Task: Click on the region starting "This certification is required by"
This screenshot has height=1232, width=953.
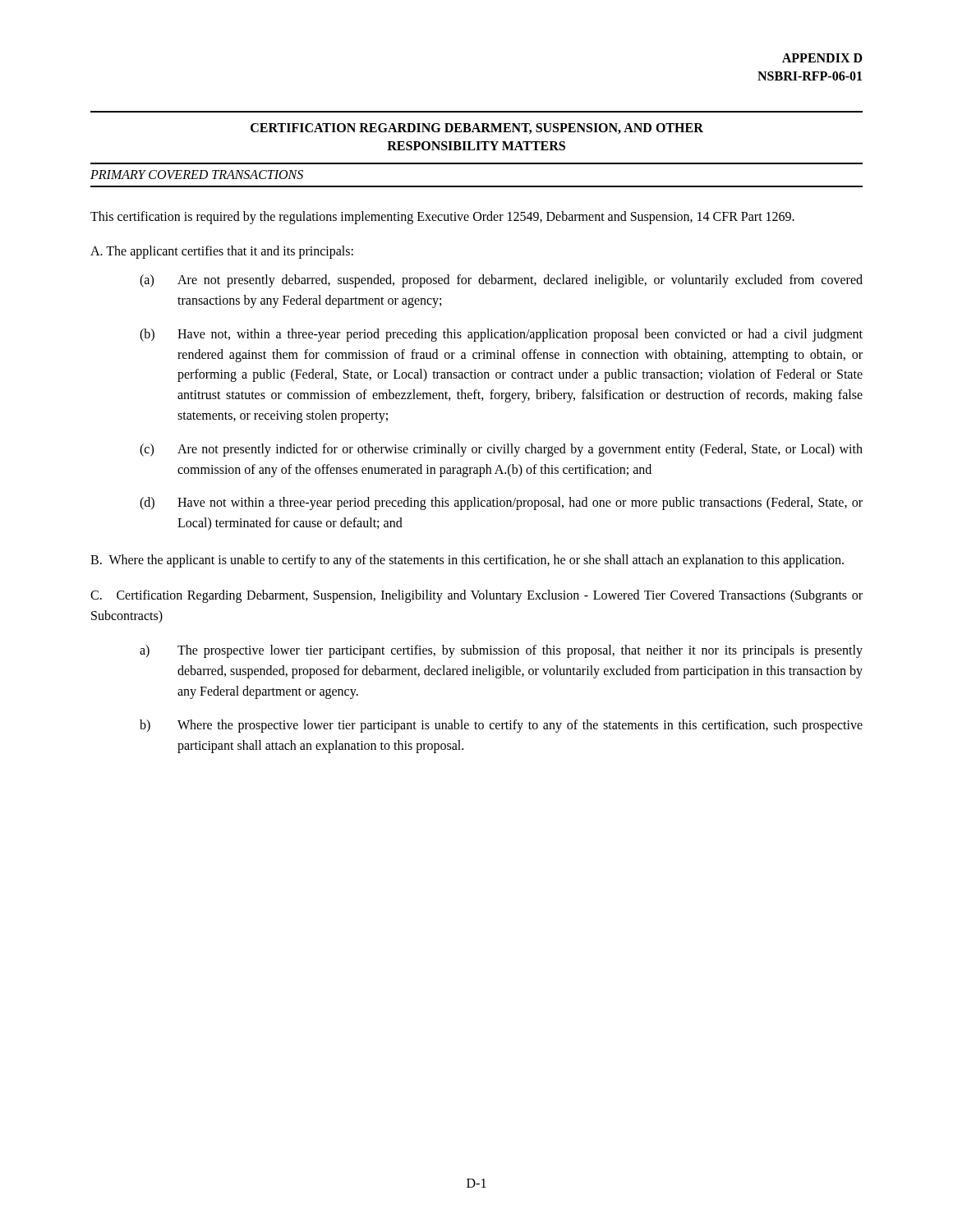Action: coord(443,216)
